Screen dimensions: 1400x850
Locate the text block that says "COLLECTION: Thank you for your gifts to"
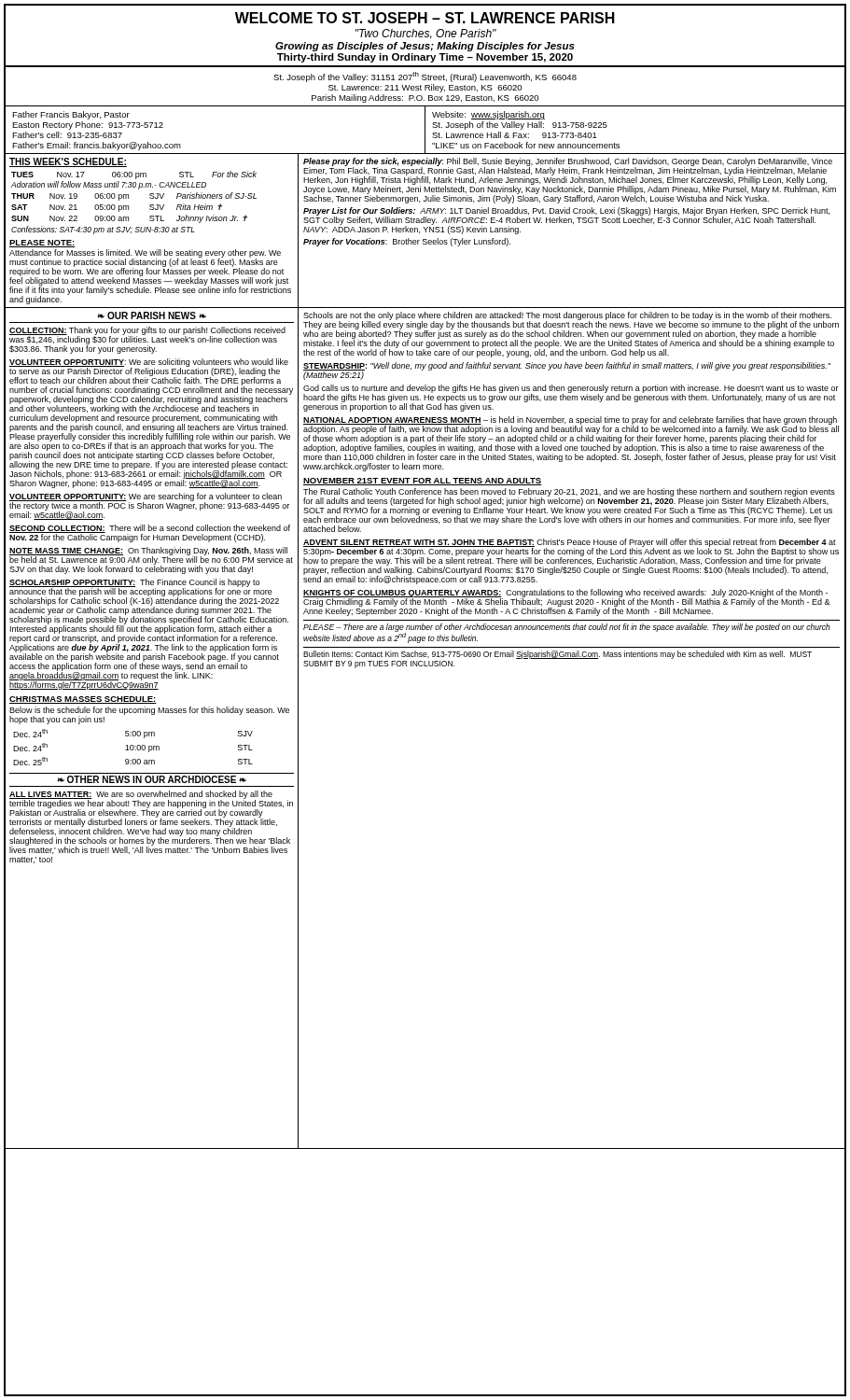(147, 340)
